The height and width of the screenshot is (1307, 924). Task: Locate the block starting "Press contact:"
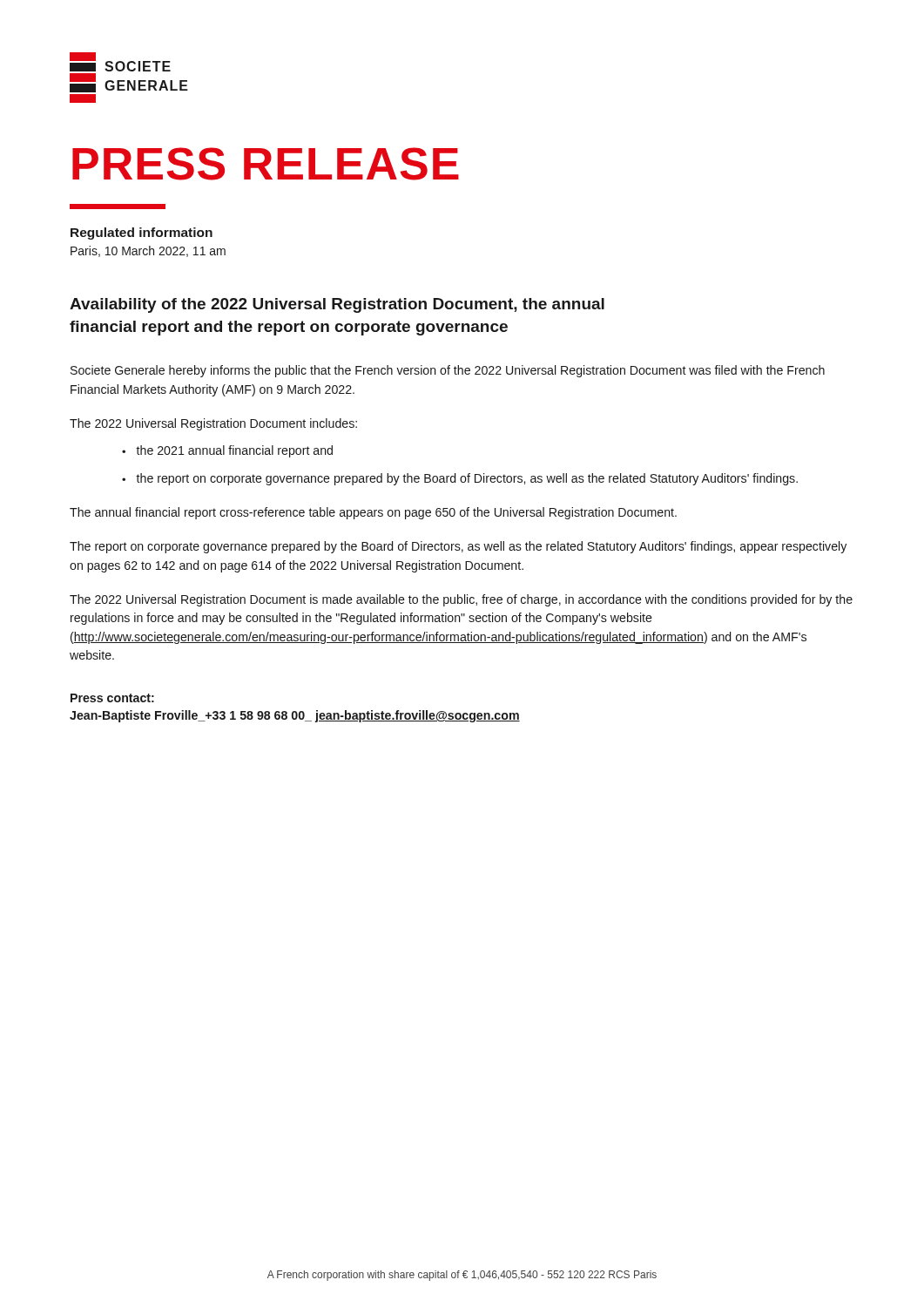click(x=112, y=698)
